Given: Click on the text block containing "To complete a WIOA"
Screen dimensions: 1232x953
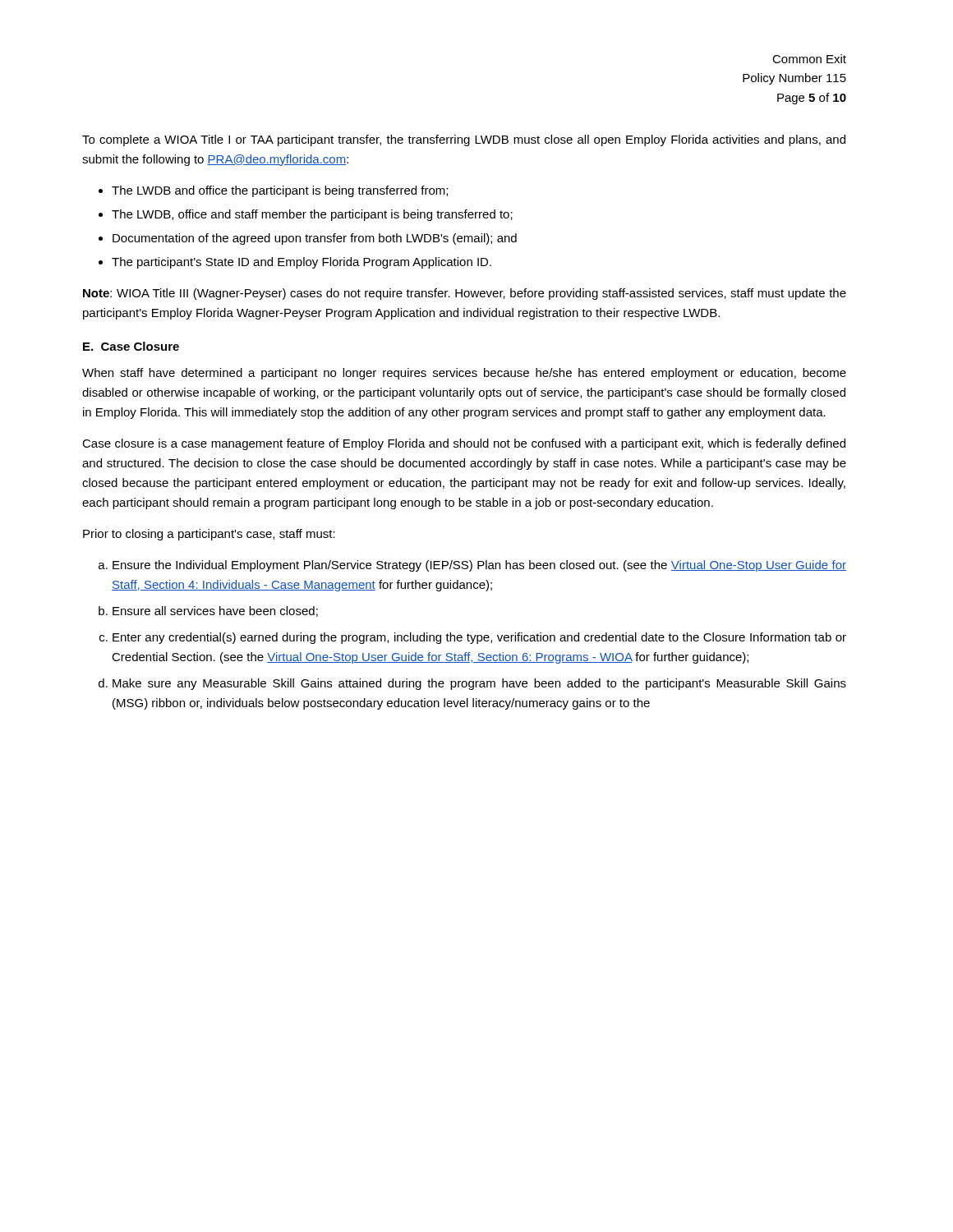Looking at the screenshot, I should pyautogui.click(x=464, y=149).
